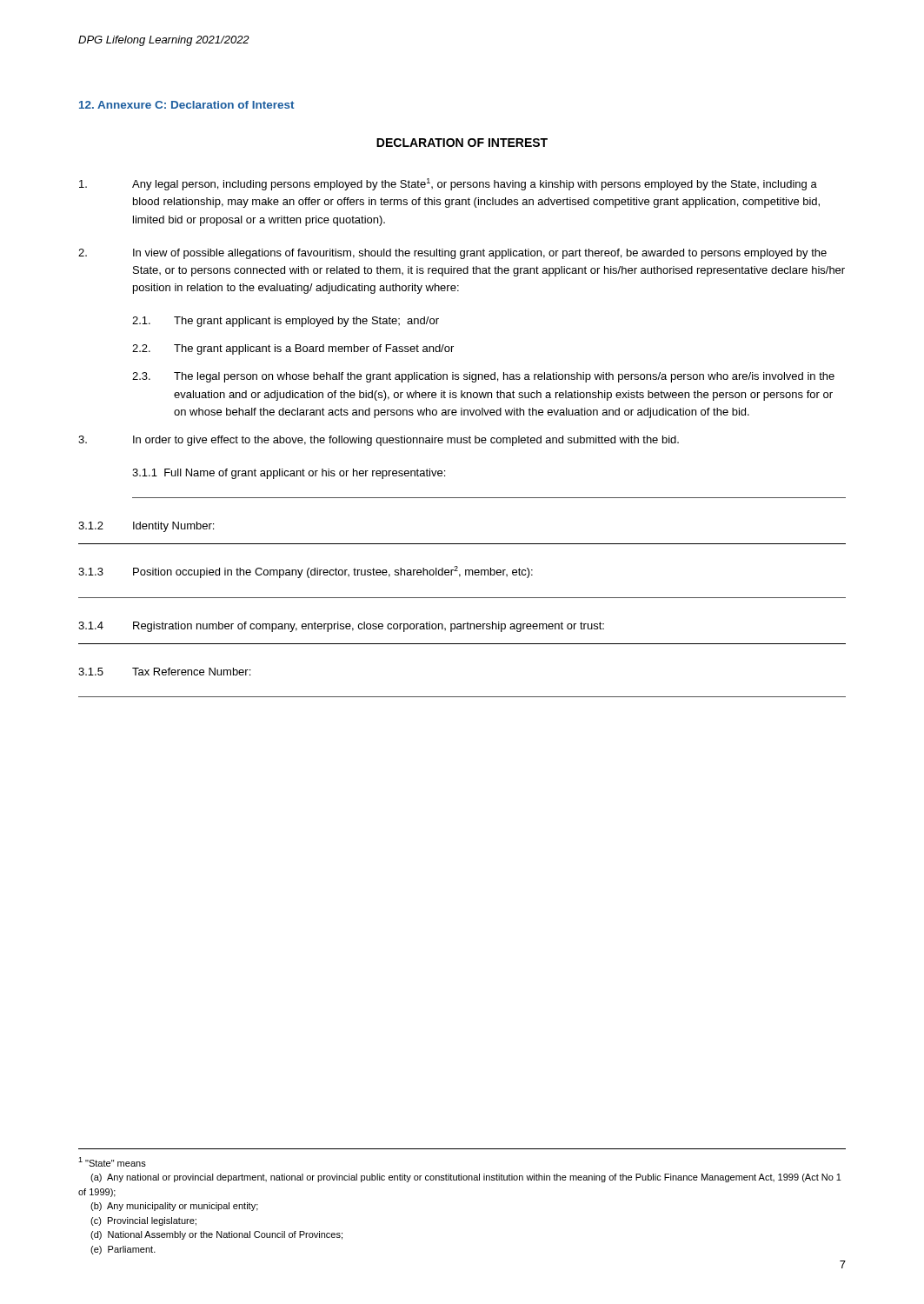The height and width of the screenshot is (1304, 924).
Task: Click the passage that begins "2. In view of possible allegations of favouritism,"
Action: [x=462, y=270]
